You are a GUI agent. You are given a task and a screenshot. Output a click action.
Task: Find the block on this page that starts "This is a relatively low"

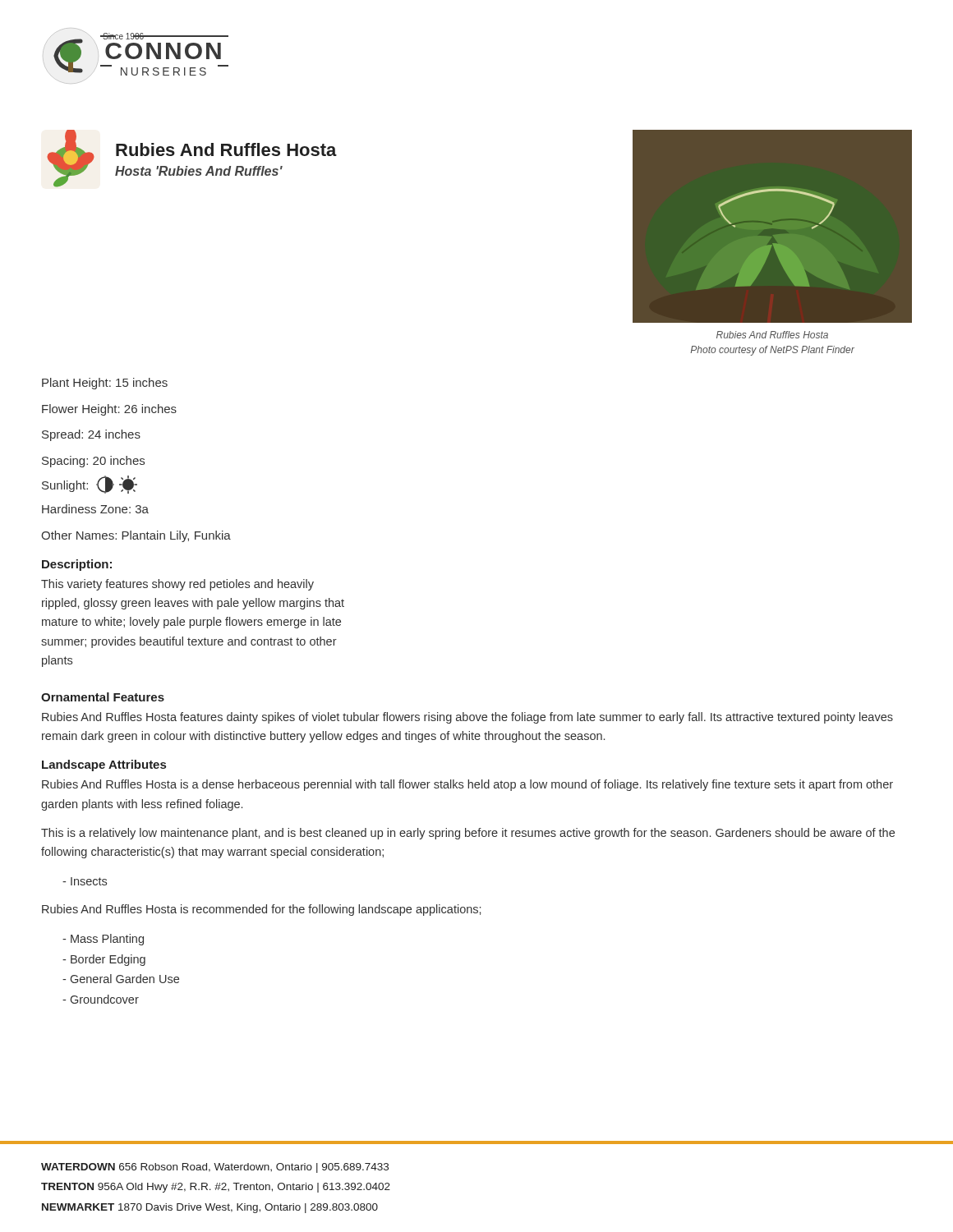point(468,842)
